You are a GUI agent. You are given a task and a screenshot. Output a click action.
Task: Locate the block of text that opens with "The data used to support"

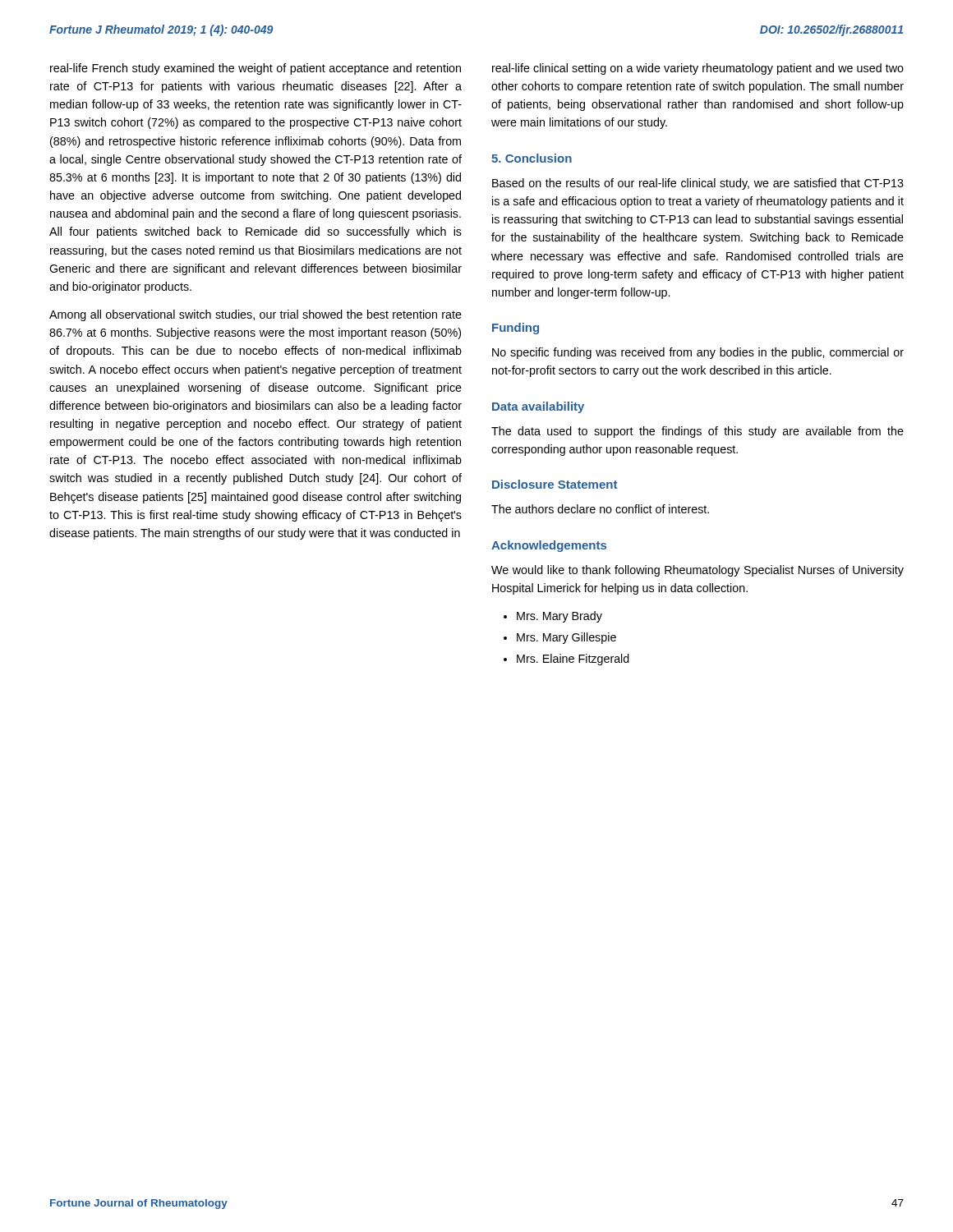point(698,440)
